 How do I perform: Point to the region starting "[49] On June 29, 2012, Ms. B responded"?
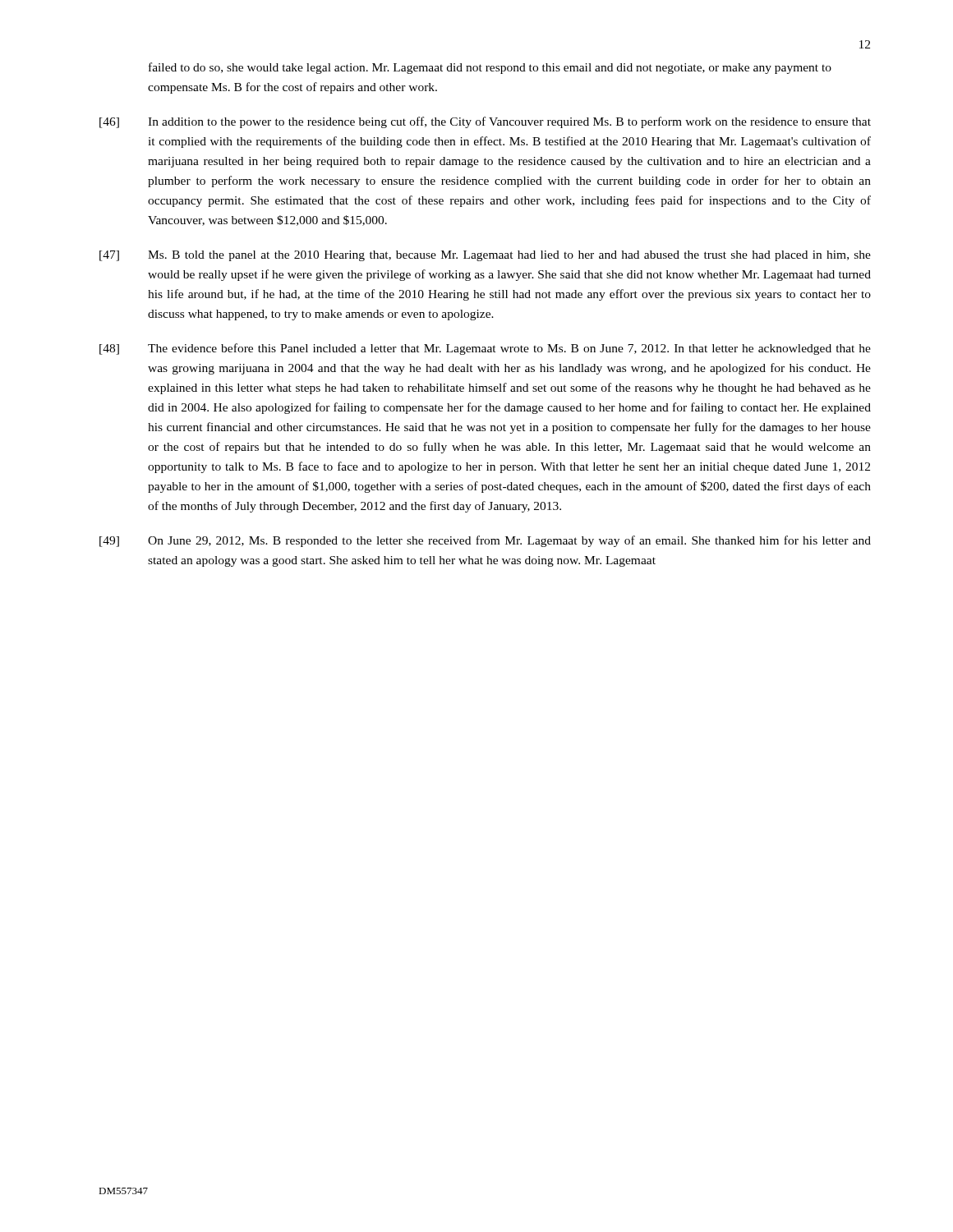click(x=485, y=551)
